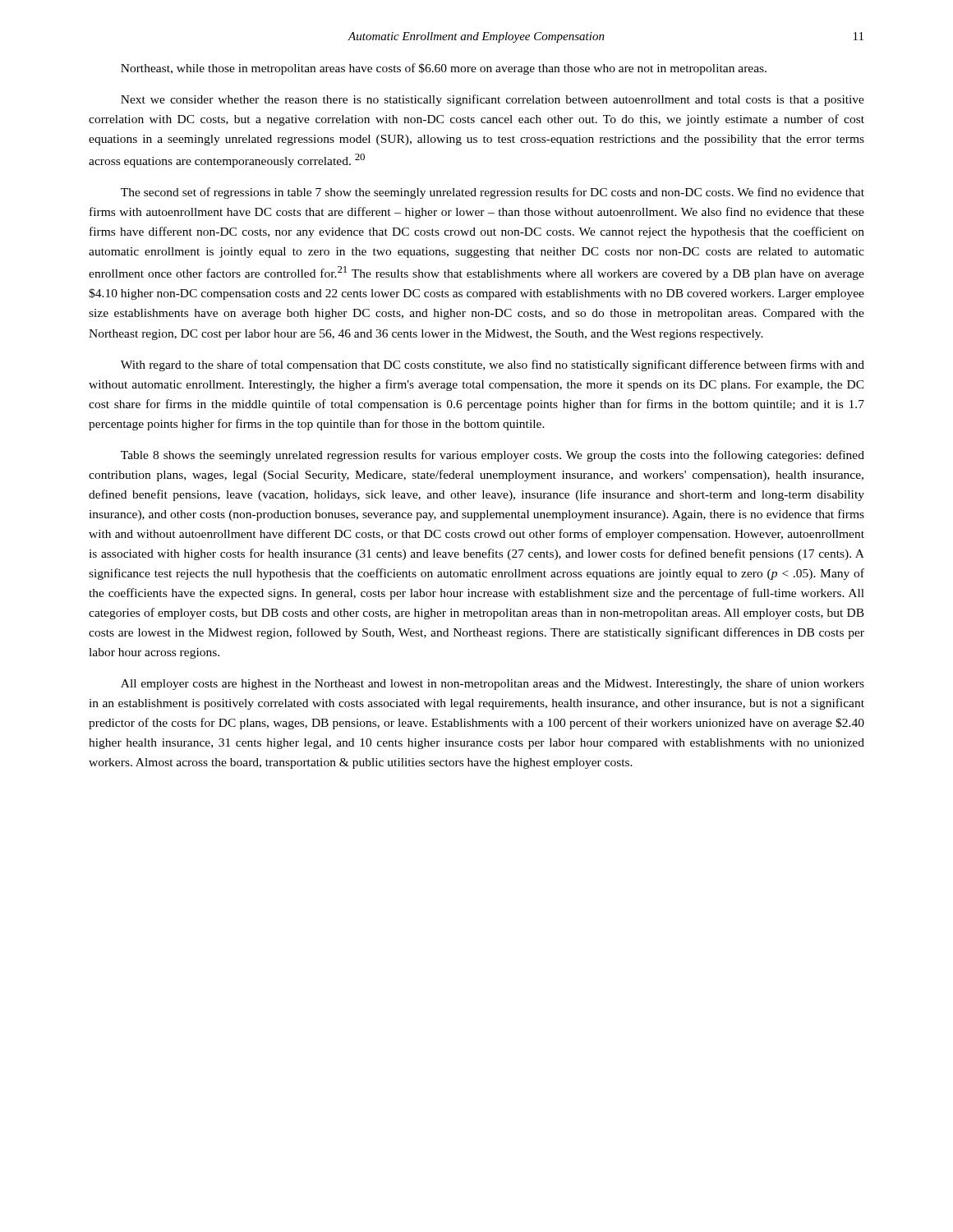Click on the region starting "Northeast, while those"
Screen dimensions: 1232x953
444,68
